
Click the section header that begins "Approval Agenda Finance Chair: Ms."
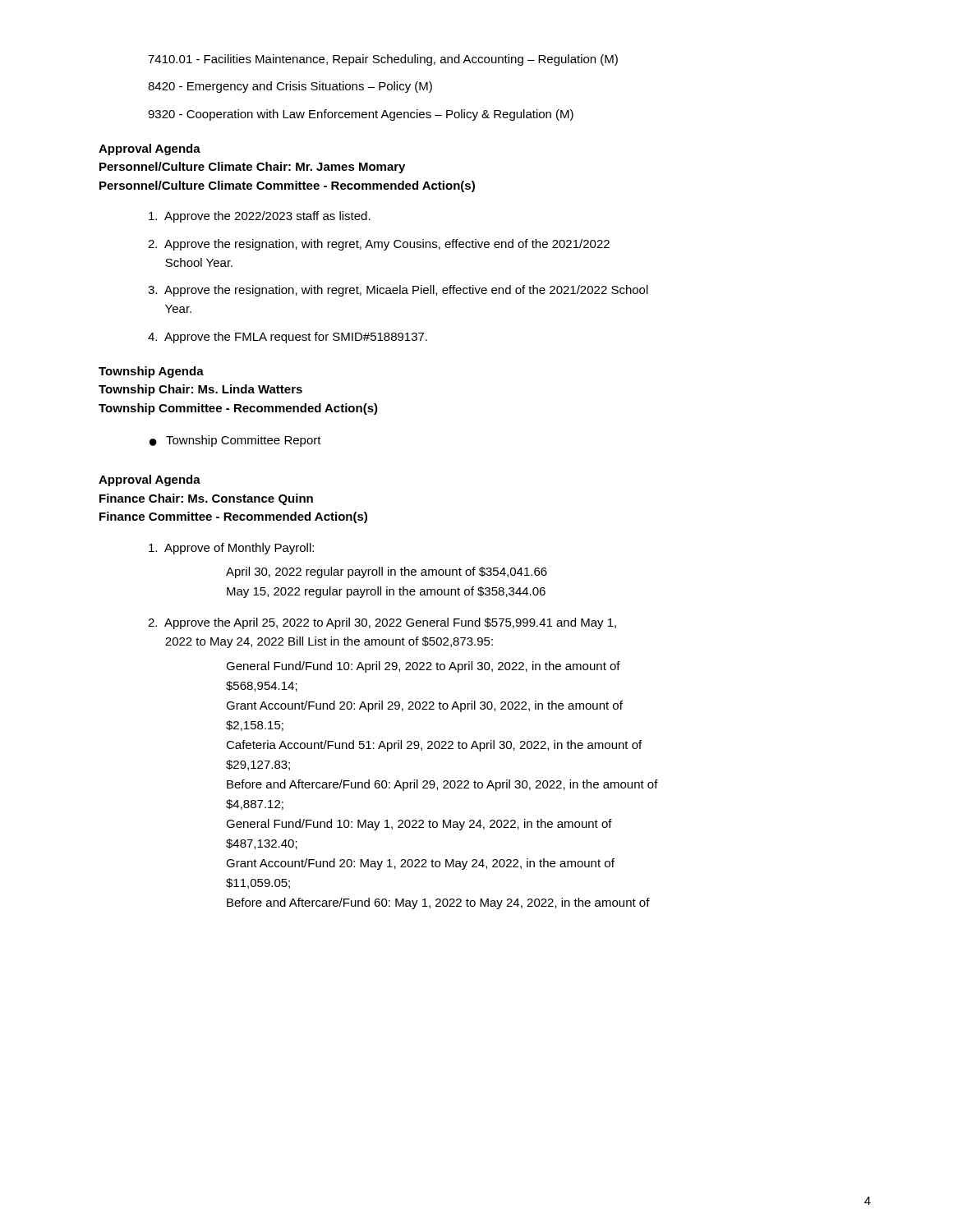(x=150, y=480)
